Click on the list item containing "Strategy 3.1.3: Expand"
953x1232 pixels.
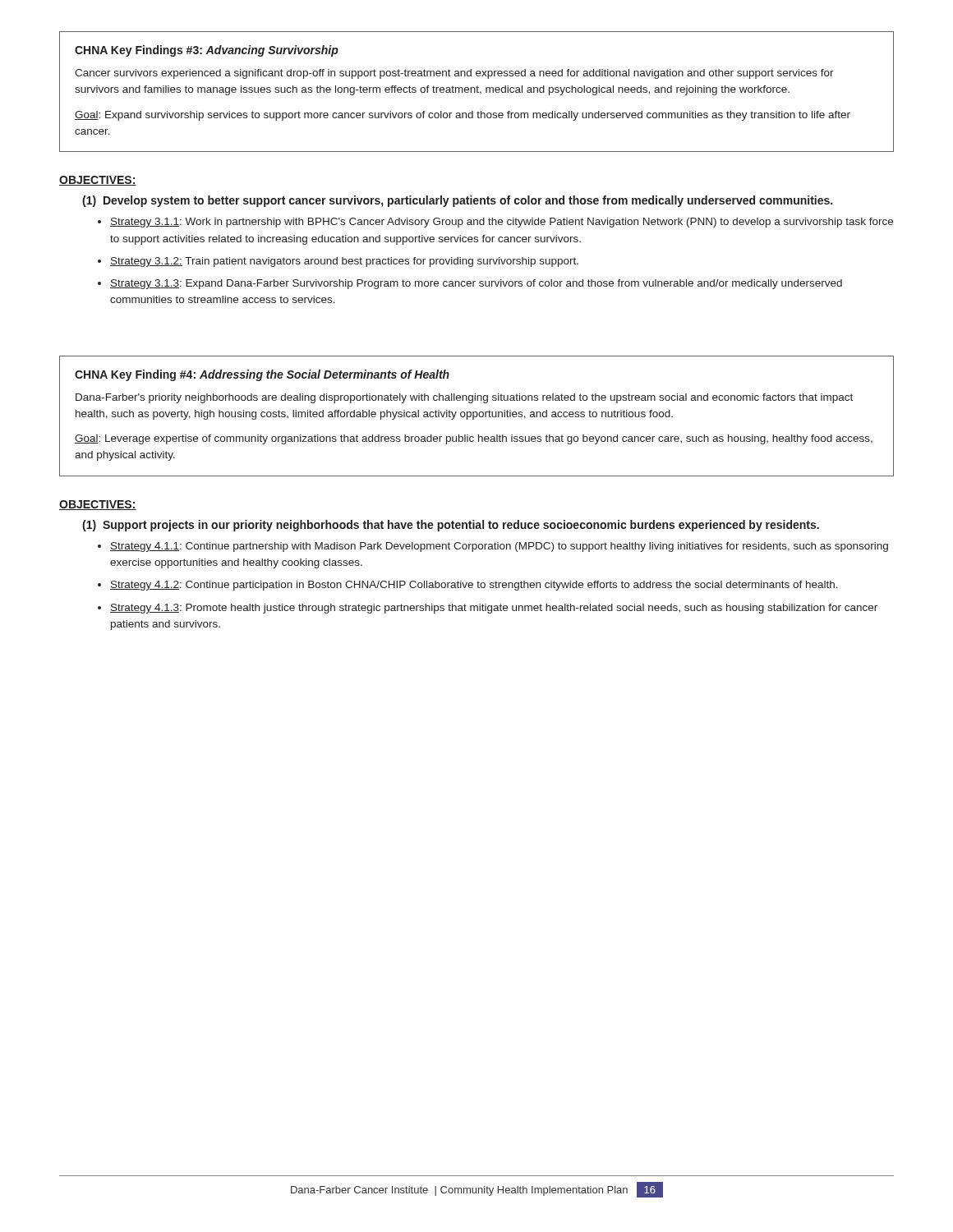[476, 291]
